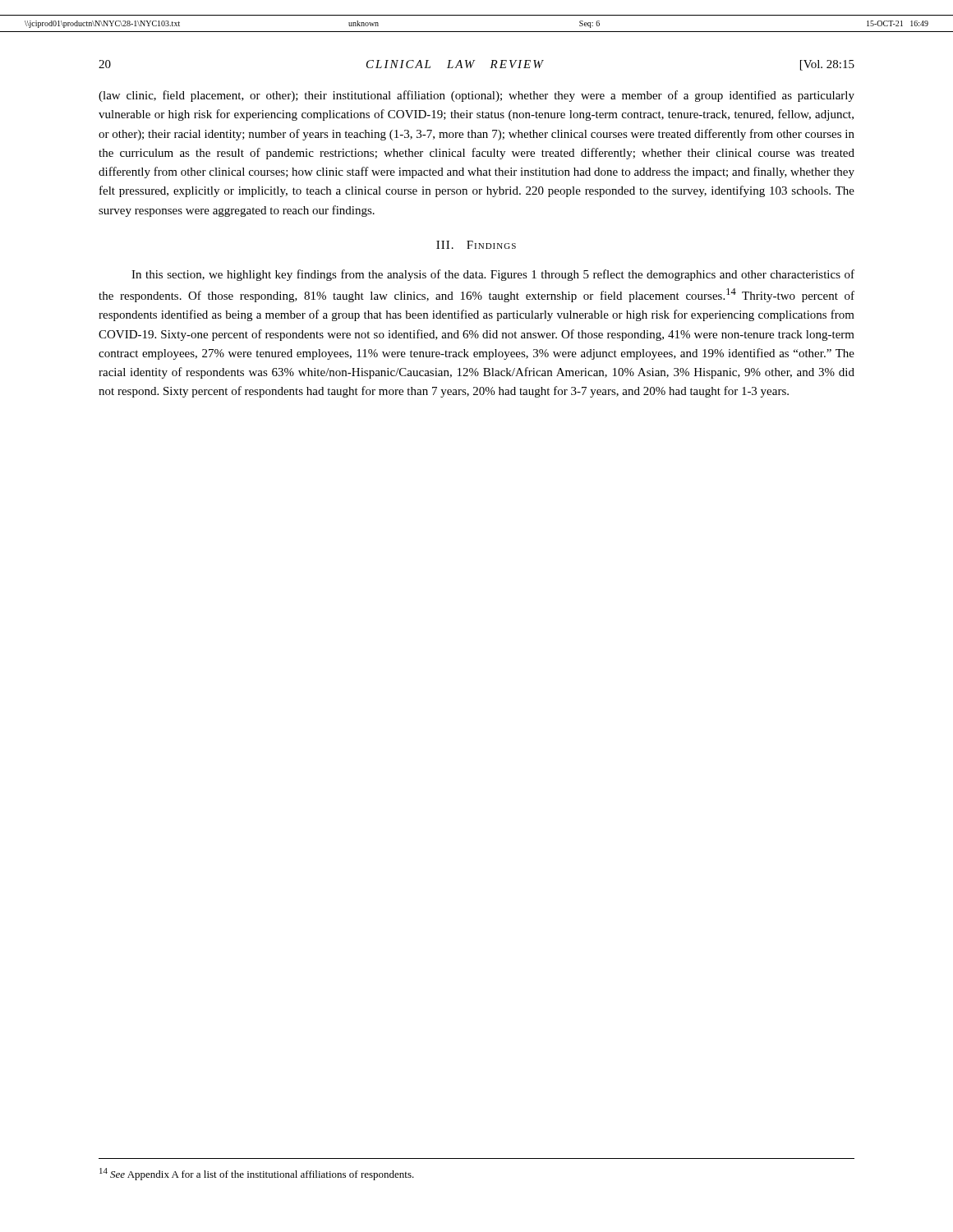Navigate to the text starting "14 See Appendix"
Image resolution: width=953 pixels, height=1232 pixels.
pyautogui.click(x=257, y=1174)
